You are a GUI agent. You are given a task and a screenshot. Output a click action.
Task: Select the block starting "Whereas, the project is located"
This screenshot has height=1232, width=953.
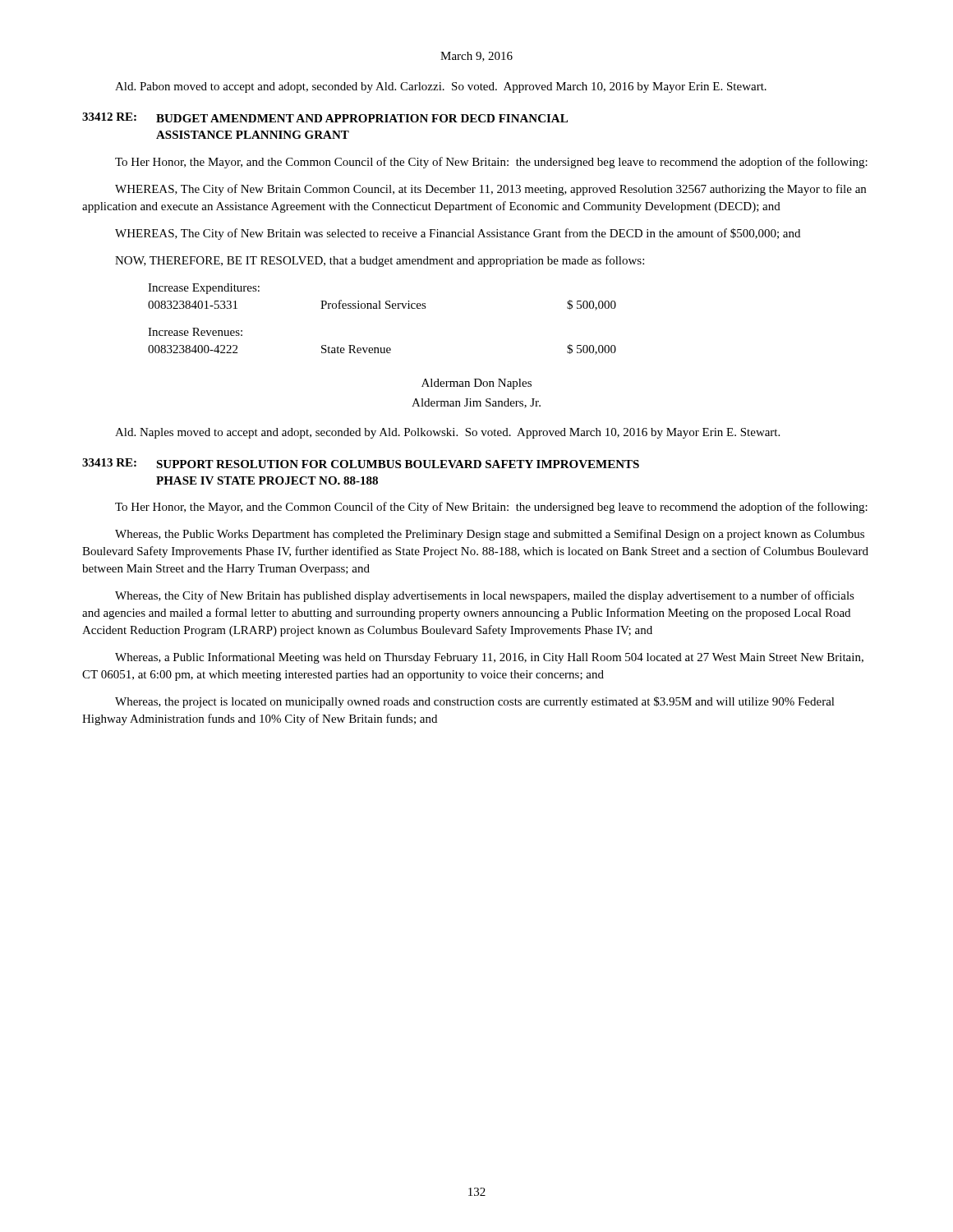click(x=458, y=710)
